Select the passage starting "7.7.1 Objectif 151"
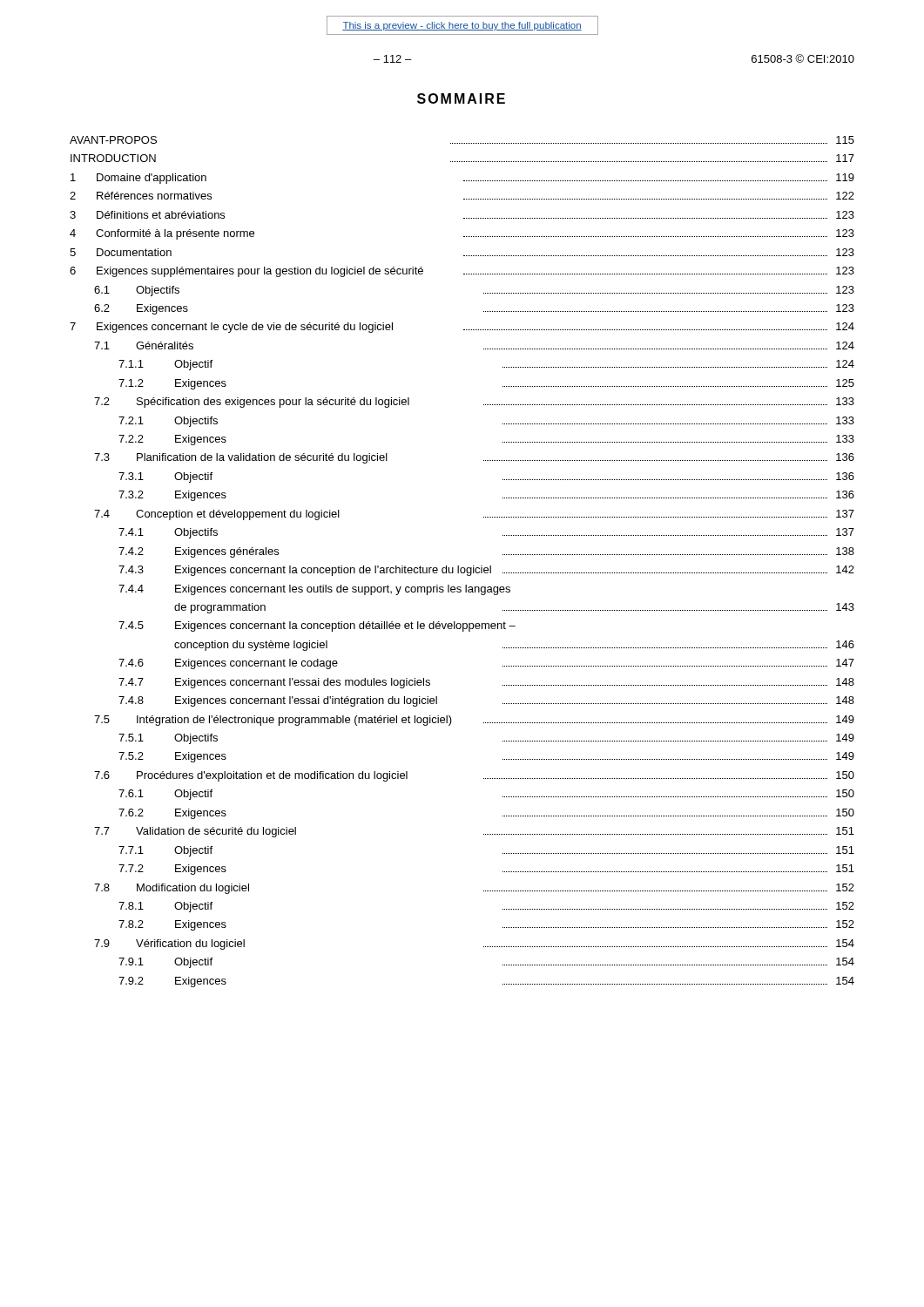The image size is (924, 1307). (131, 851)
